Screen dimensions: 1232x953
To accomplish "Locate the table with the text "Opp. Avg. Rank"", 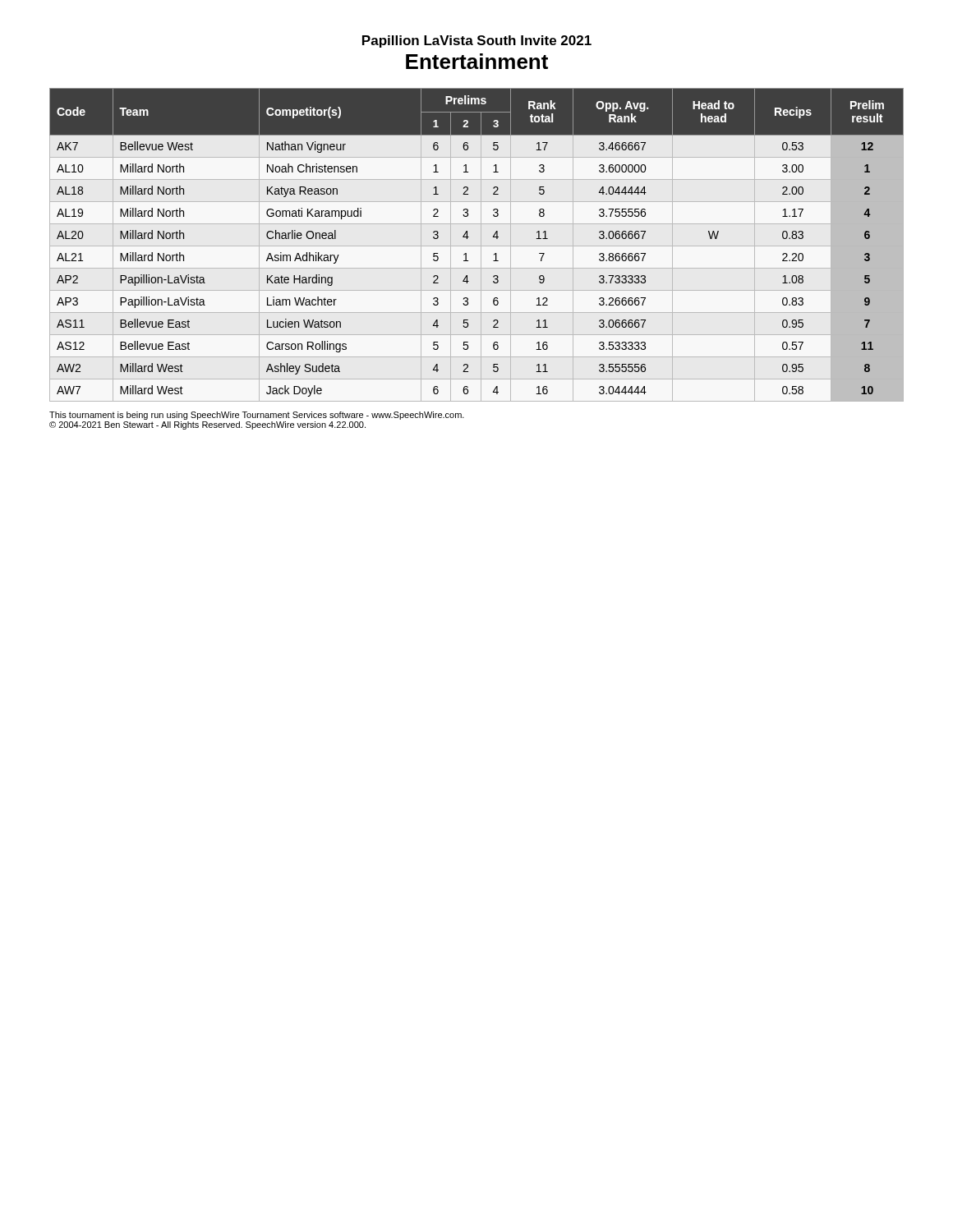I will 476,245.
